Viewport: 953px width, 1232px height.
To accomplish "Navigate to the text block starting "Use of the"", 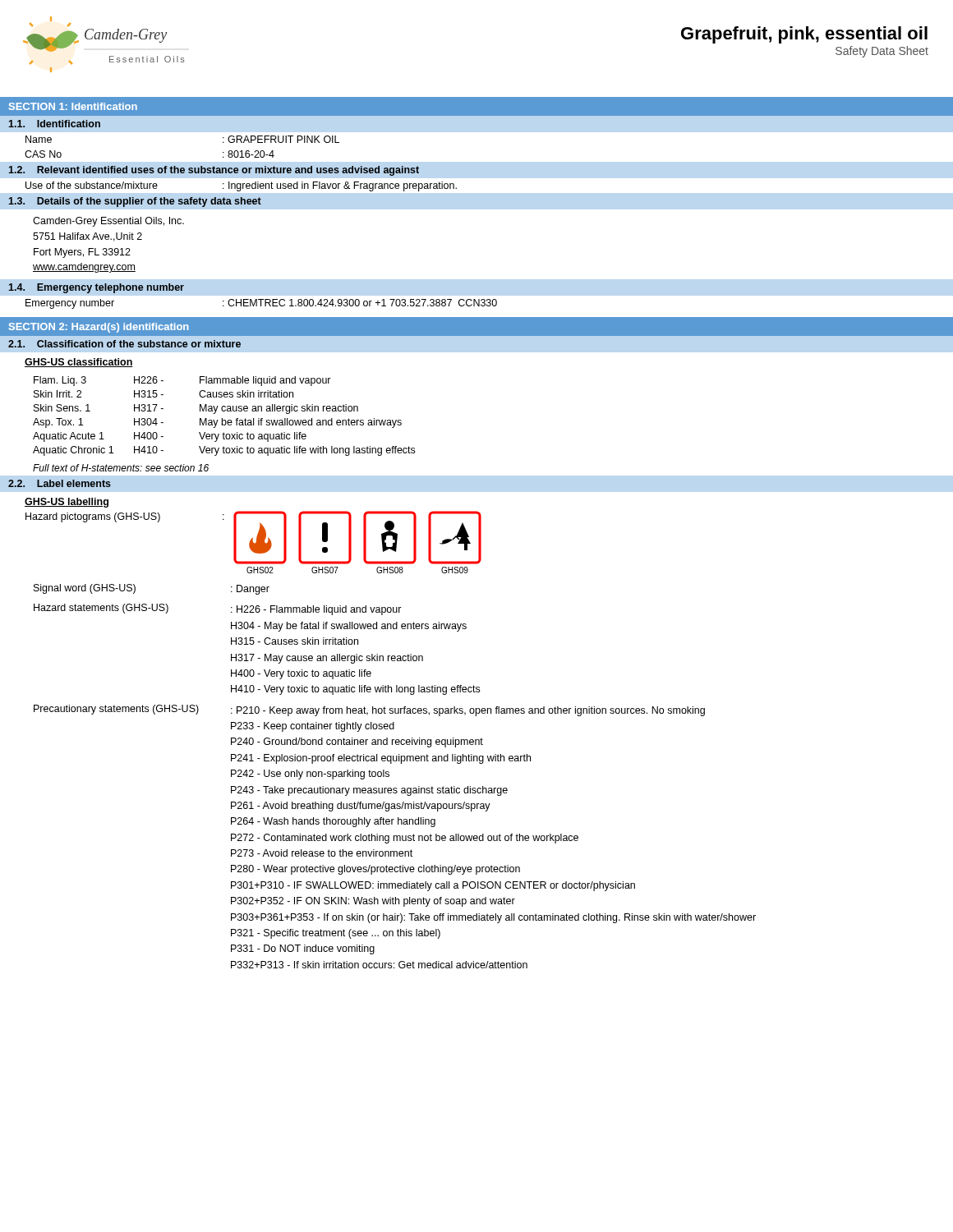I will pos(241,186).
